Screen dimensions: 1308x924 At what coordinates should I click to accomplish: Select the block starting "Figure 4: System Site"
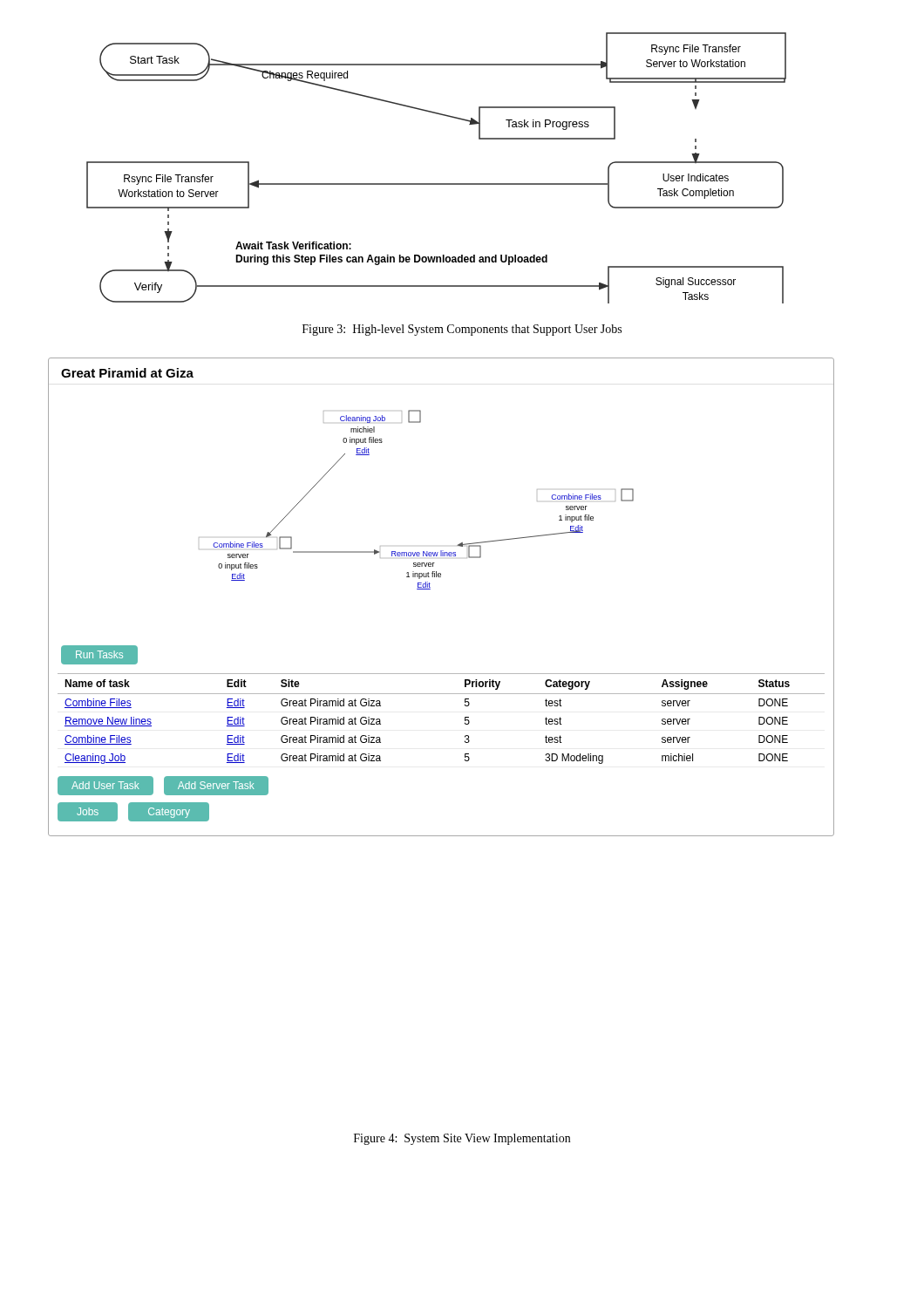click(x=462, y=1138)
